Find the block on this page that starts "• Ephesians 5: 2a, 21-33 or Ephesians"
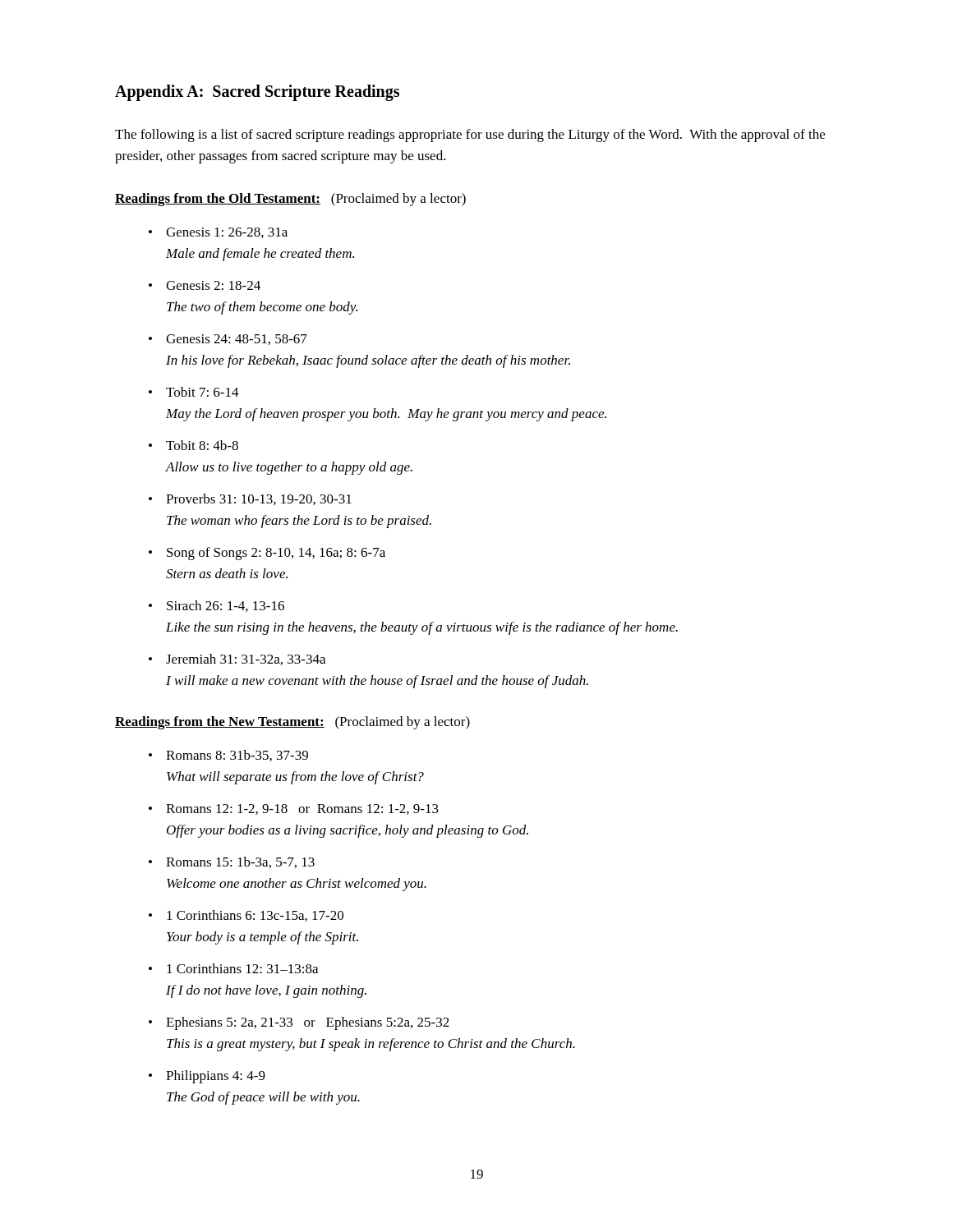Screen dimensions: 1232x953 point(362,1033)
